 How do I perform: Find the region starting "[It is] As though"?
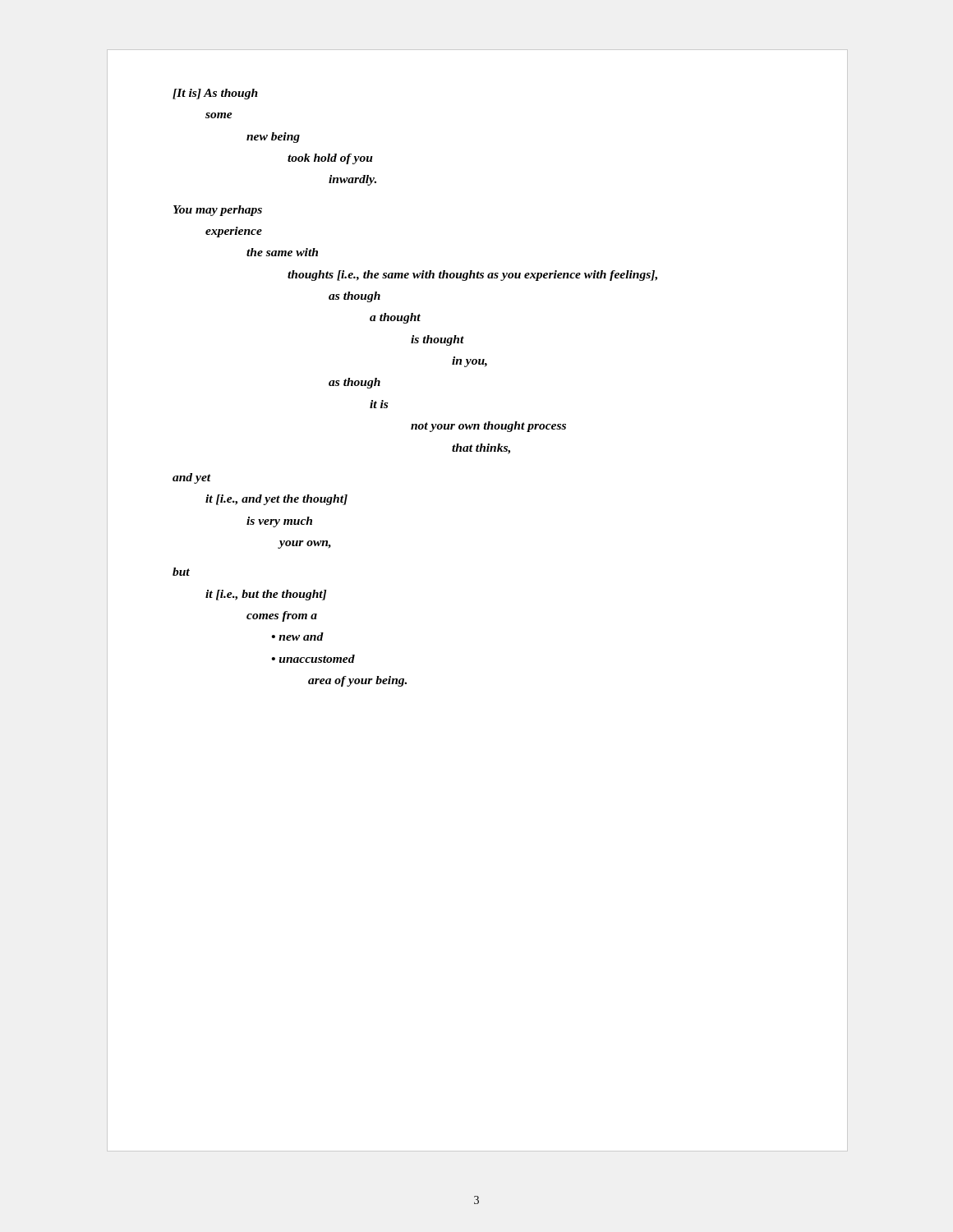pyautogui.click(x=215, y=94)
